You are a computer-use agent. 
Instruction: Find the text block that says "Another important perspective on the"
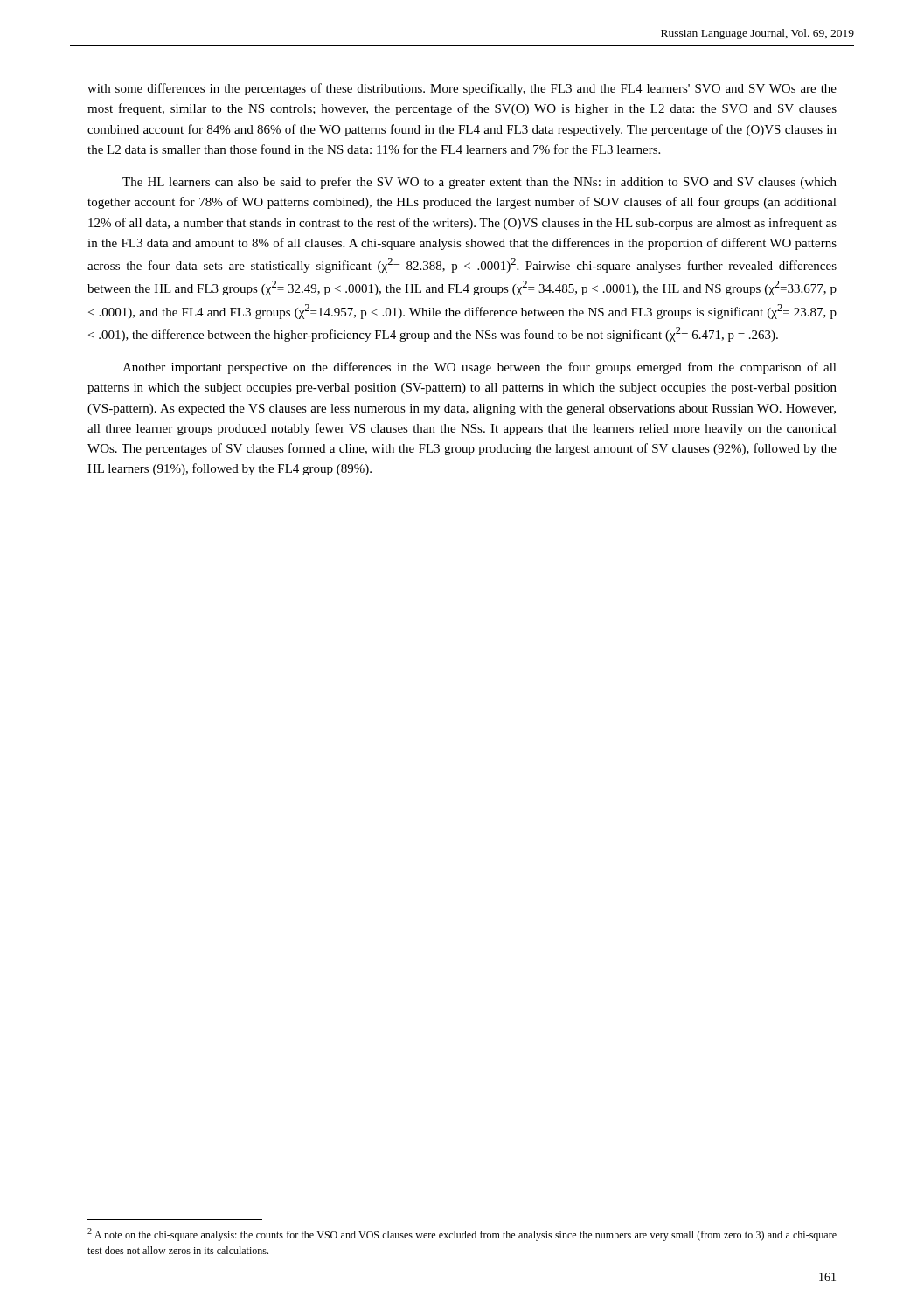click(x=462, y=418)
